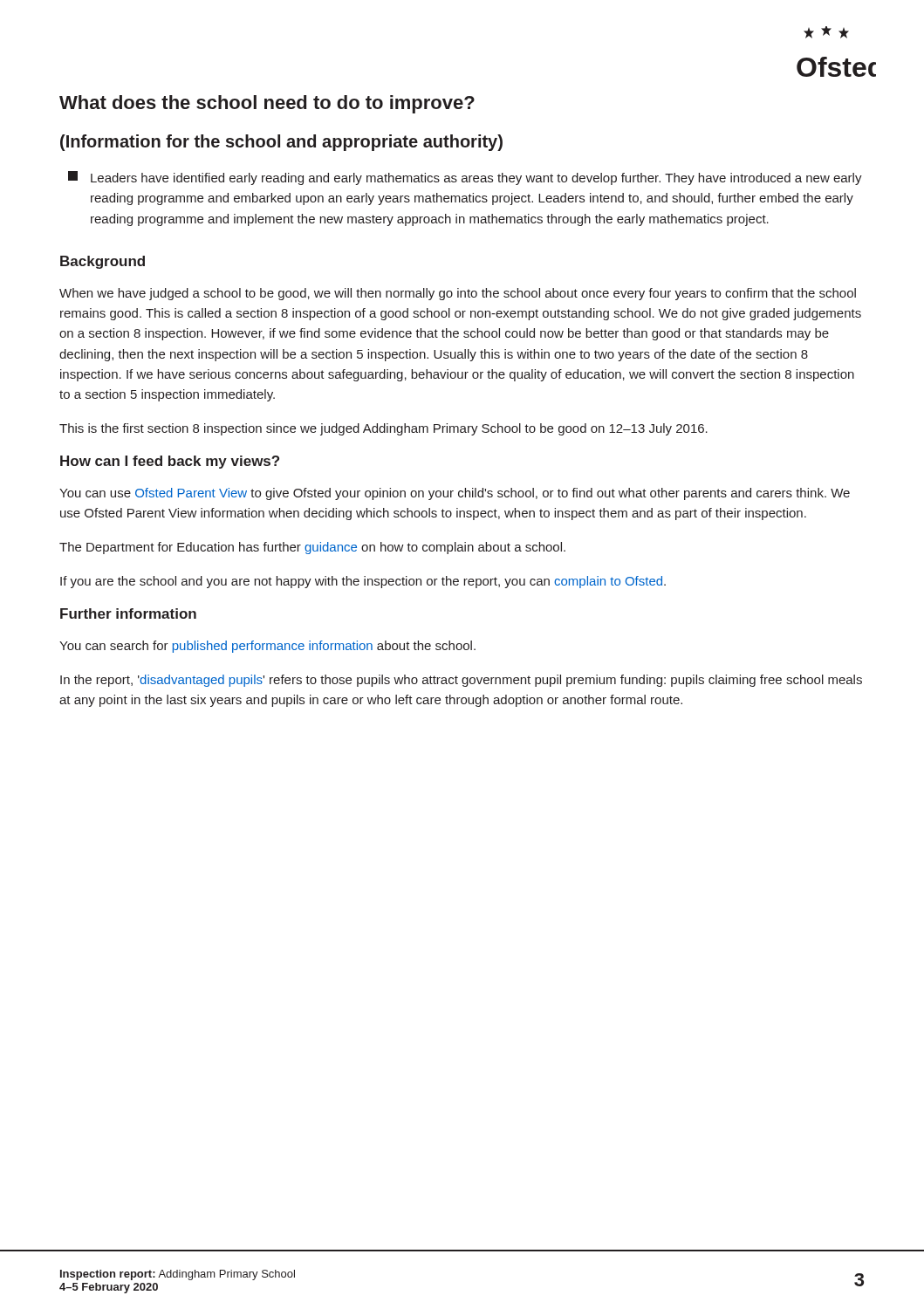Locate the block of text that opens with "You can use Ofsted Parent View to"
The height and width of the screenshot is (1309, 924).
455,502
